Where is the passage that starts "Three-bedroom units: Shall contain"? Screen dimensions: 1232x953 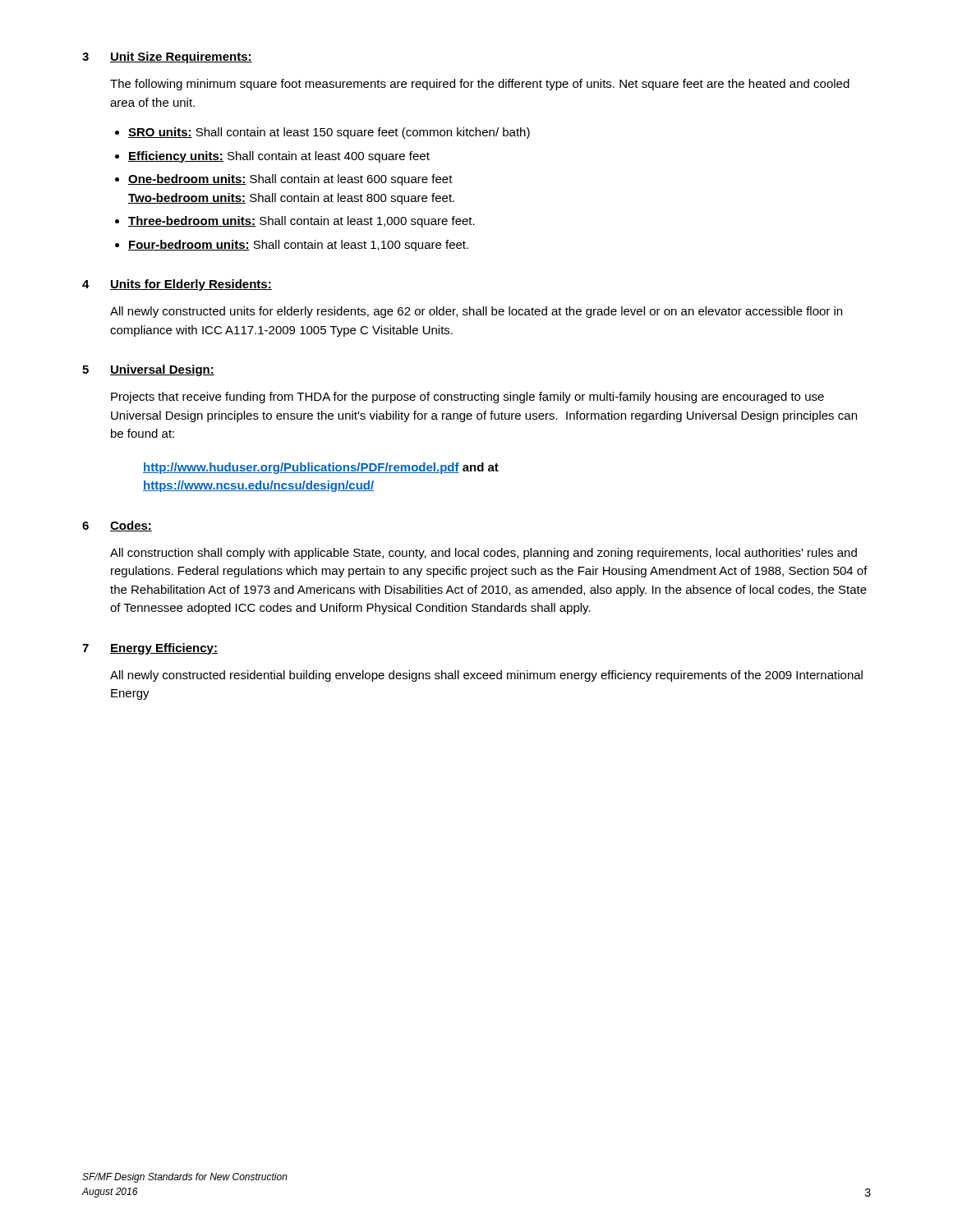pyautogui.click(x=302, y=221)
